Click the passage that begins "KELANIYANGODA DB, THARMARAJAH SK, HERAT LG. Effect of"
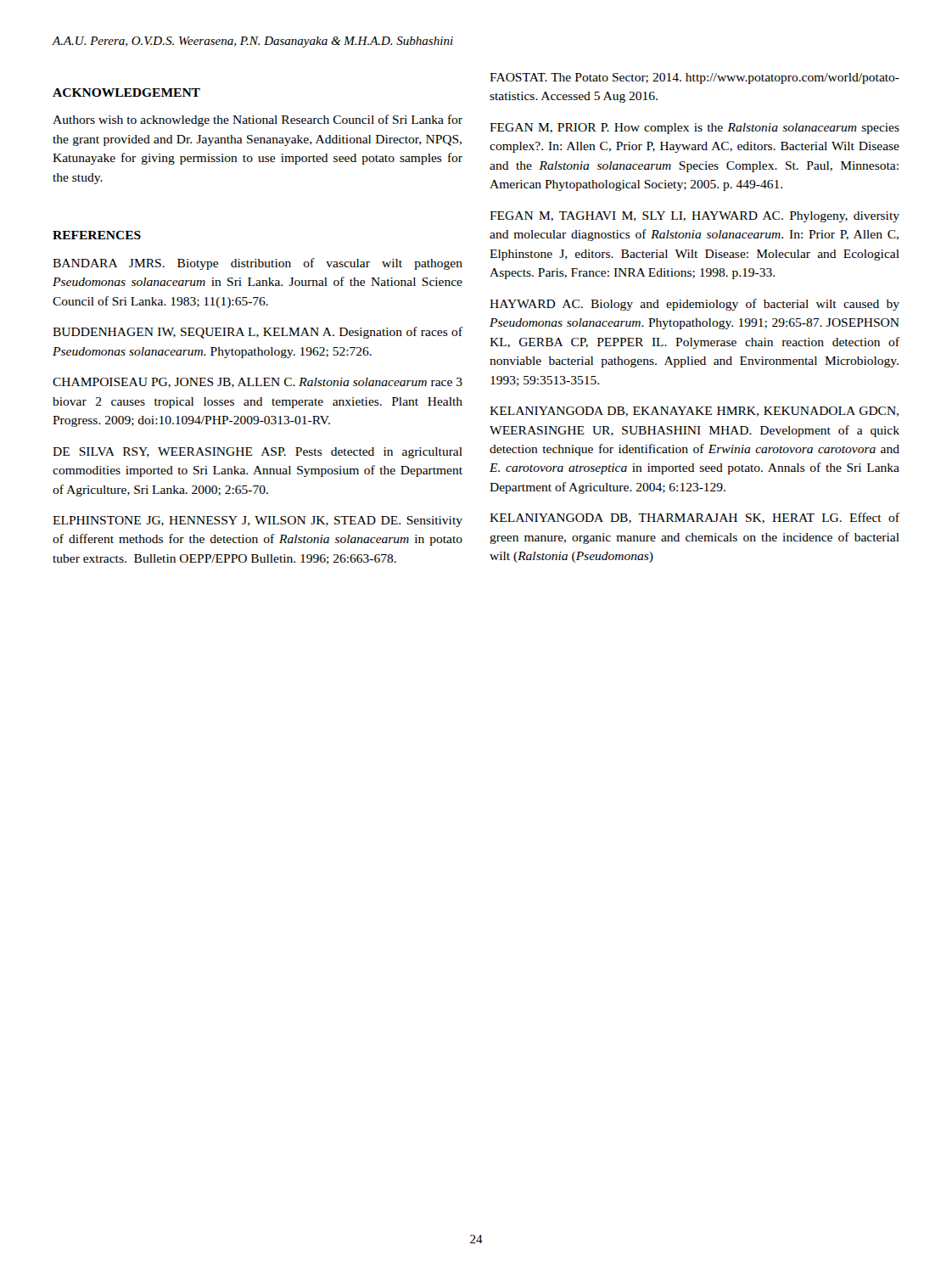 pyautogui.click(x=694, y=537)
